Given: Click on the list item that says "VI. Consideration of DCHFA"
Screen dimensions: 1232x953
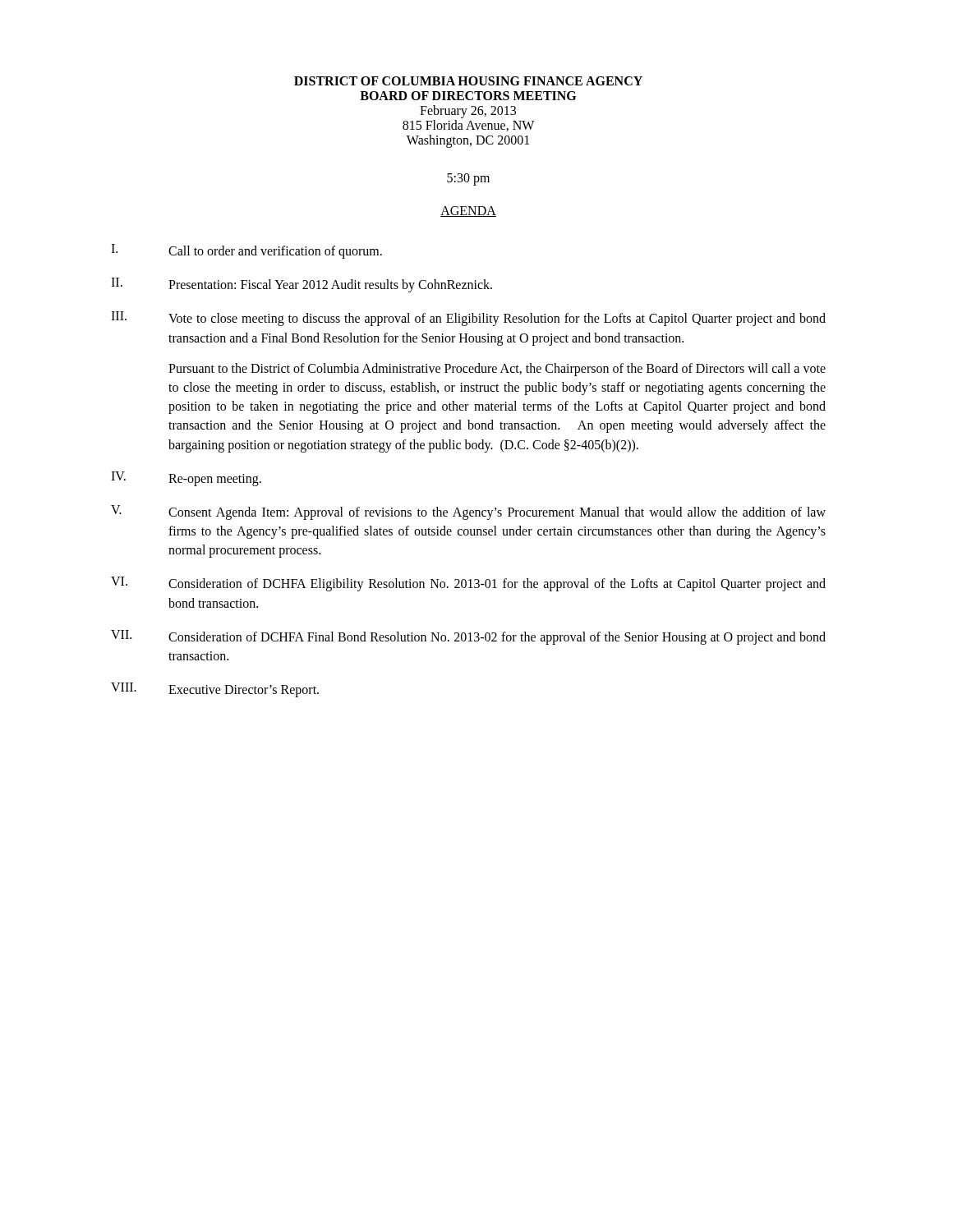Looking at the screenshot, I should pos(468,594).
